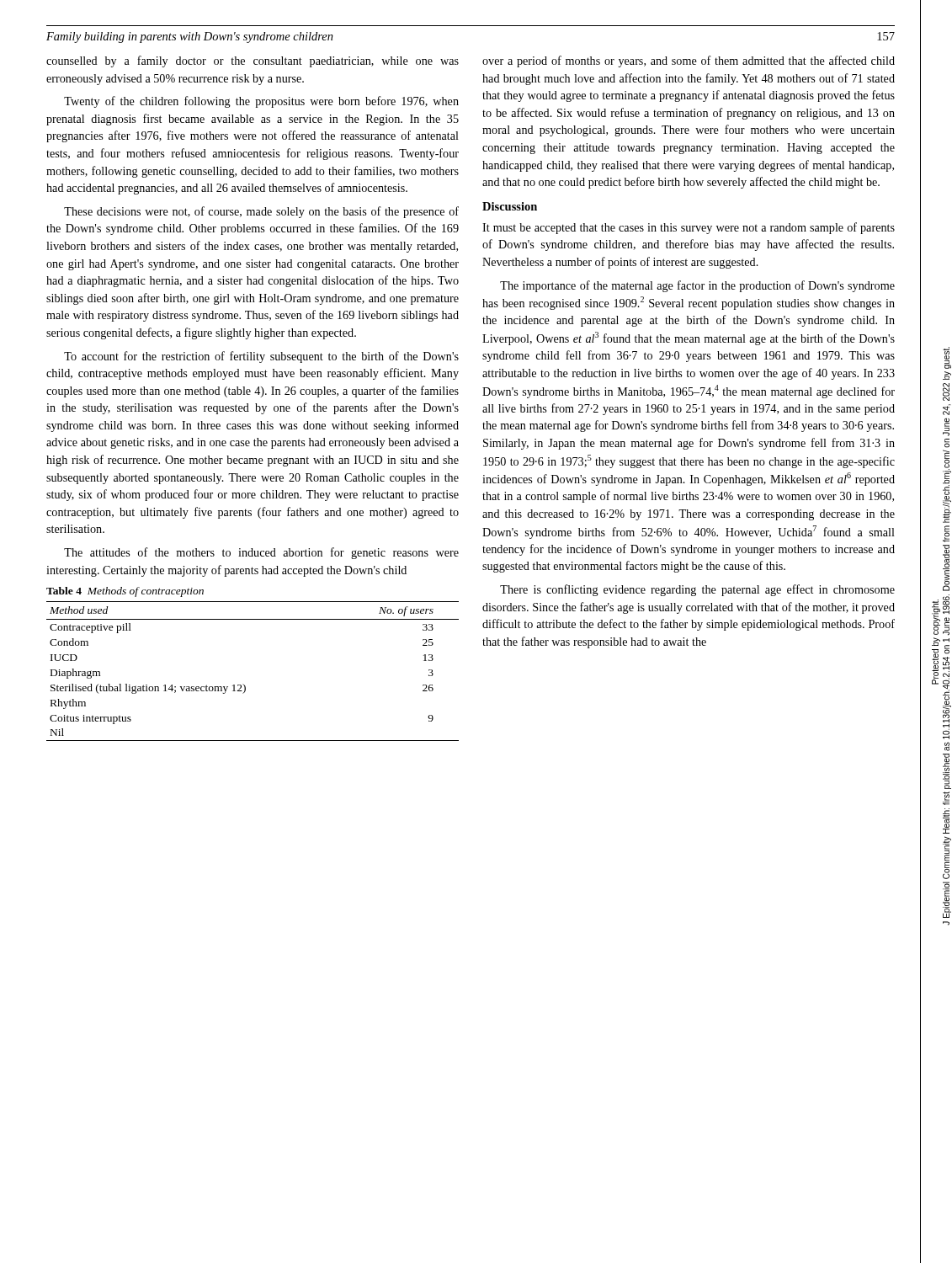Click on the table containing "Coitus interruptus"
The image size is (952, 1263).
click(253, 671)
